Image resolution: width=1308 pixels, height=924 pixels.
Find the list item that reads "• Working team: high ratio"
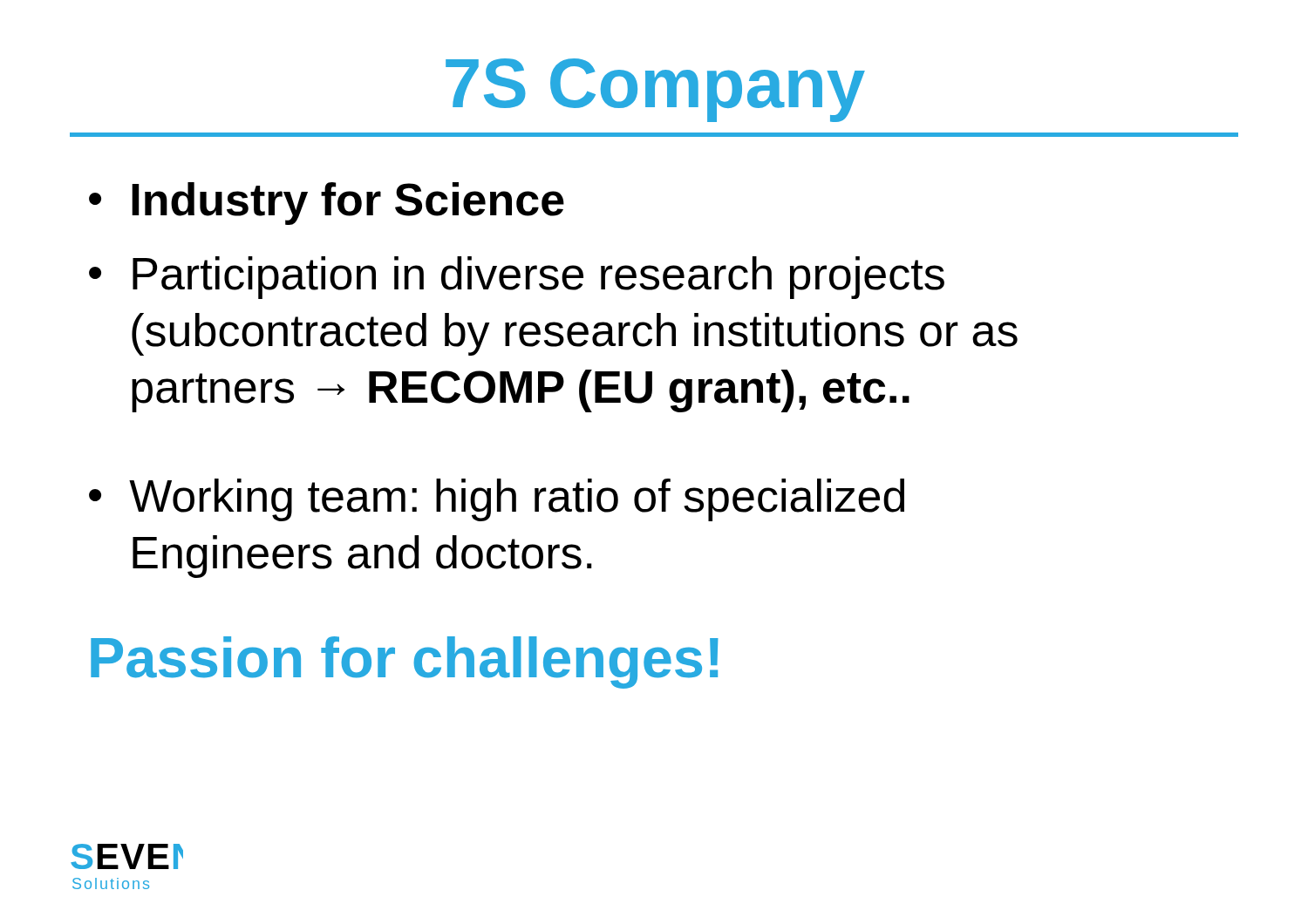497,525
